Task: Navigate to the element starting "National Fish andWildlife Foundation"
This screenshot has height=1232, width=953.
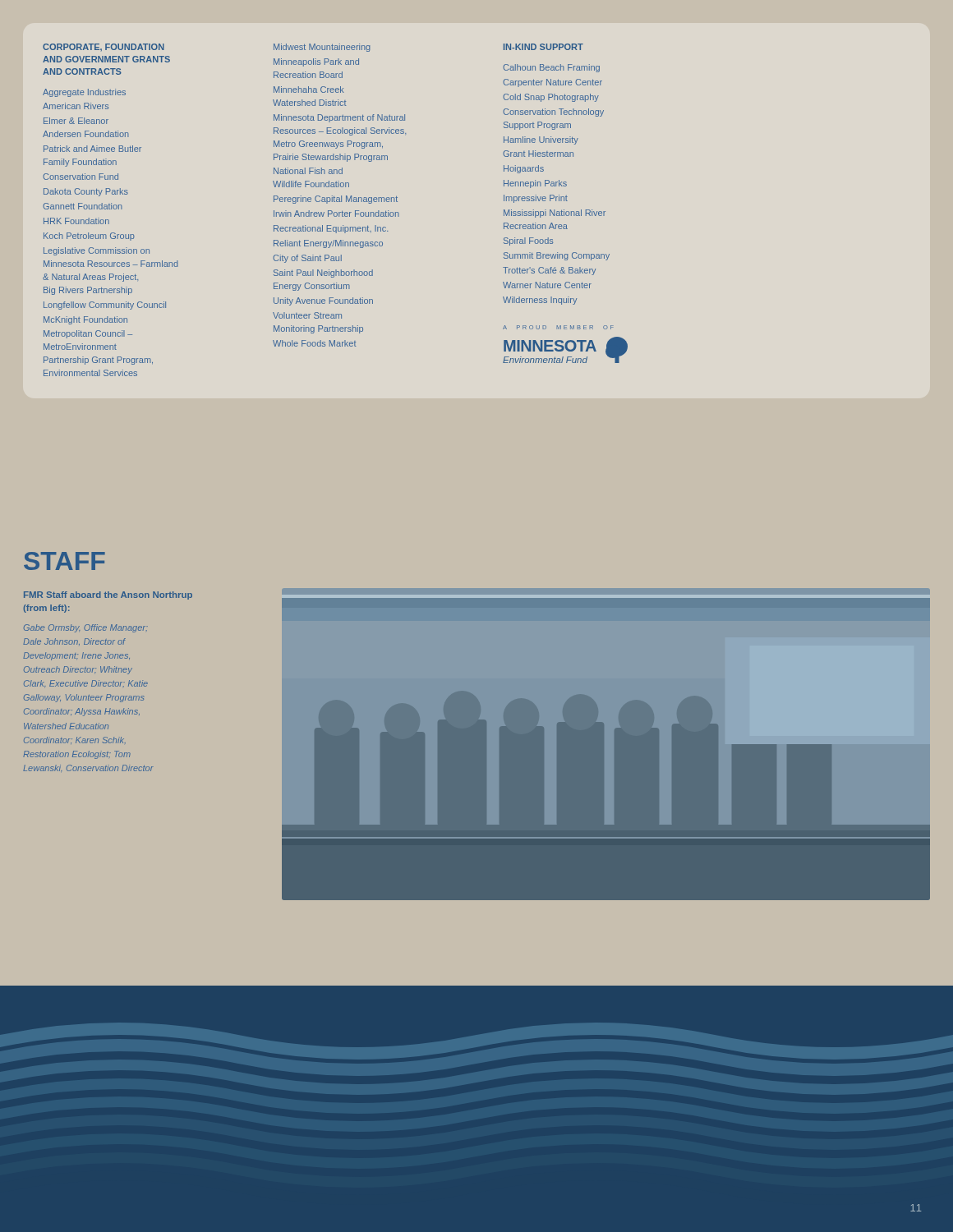Action: tap(311, 178)
